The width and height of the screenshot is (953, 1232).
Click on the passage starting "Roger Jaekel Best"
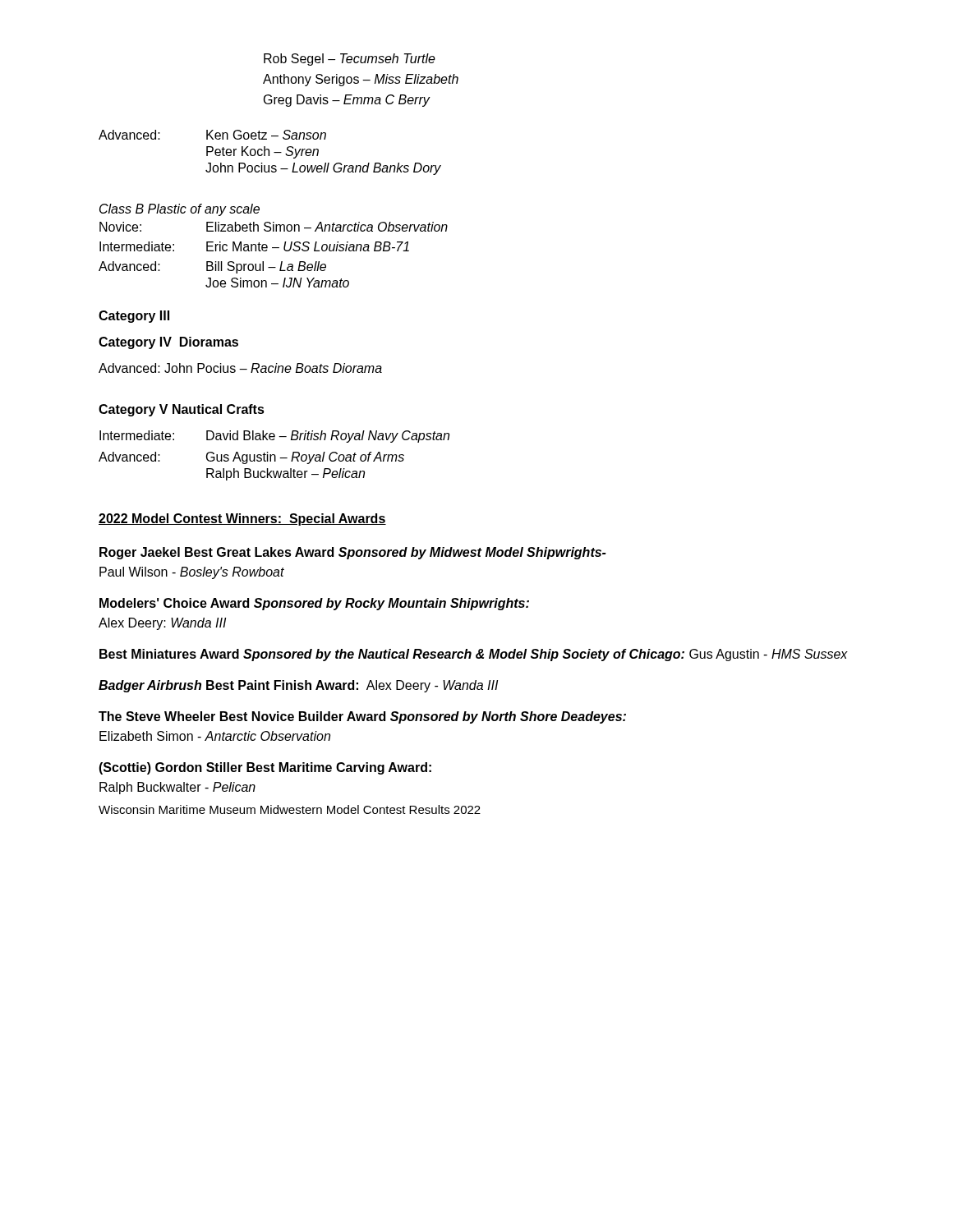[x=352, y=563]
